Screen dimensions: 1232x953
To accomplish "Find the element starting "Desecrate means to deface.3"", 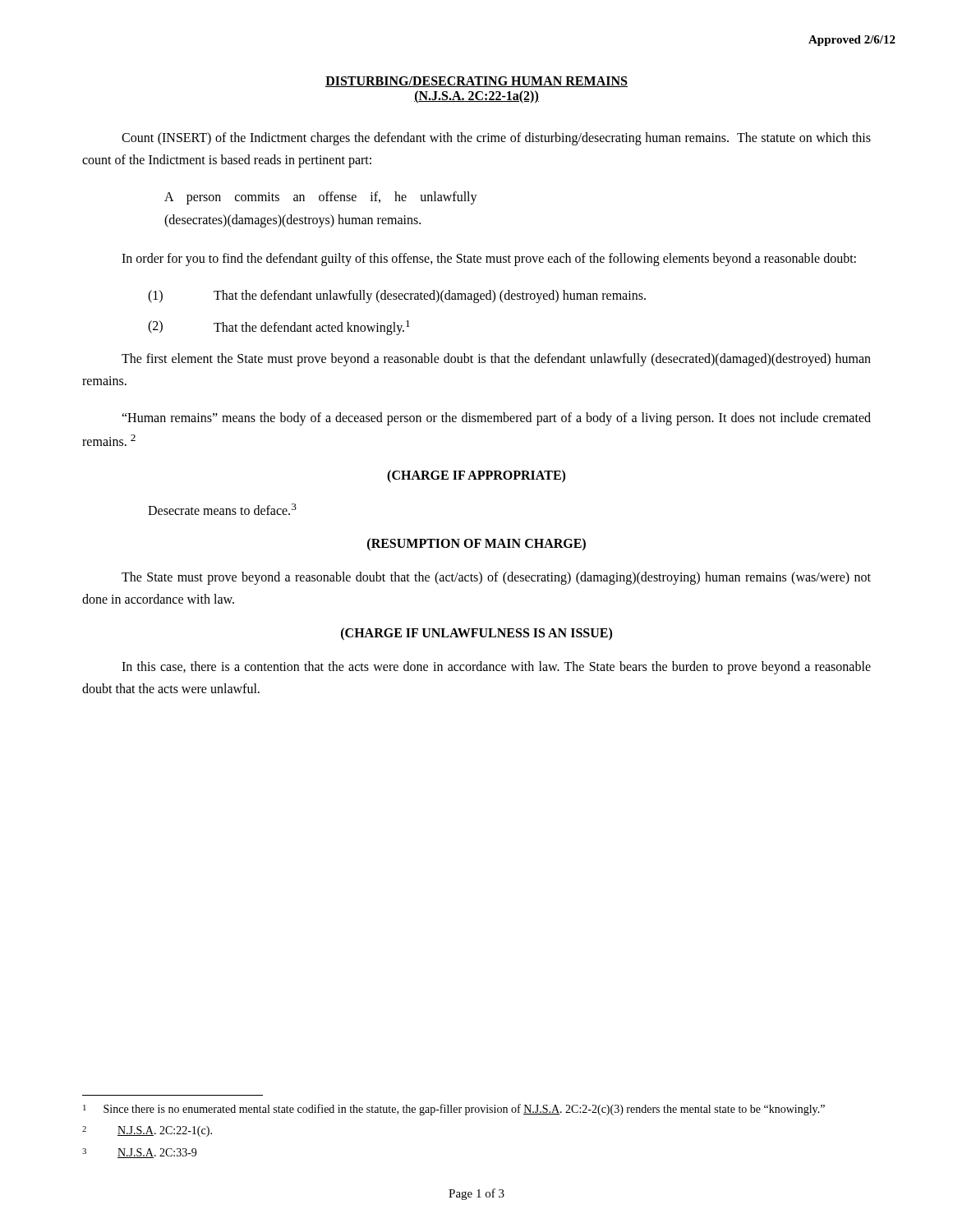I will tap(222, 509).
